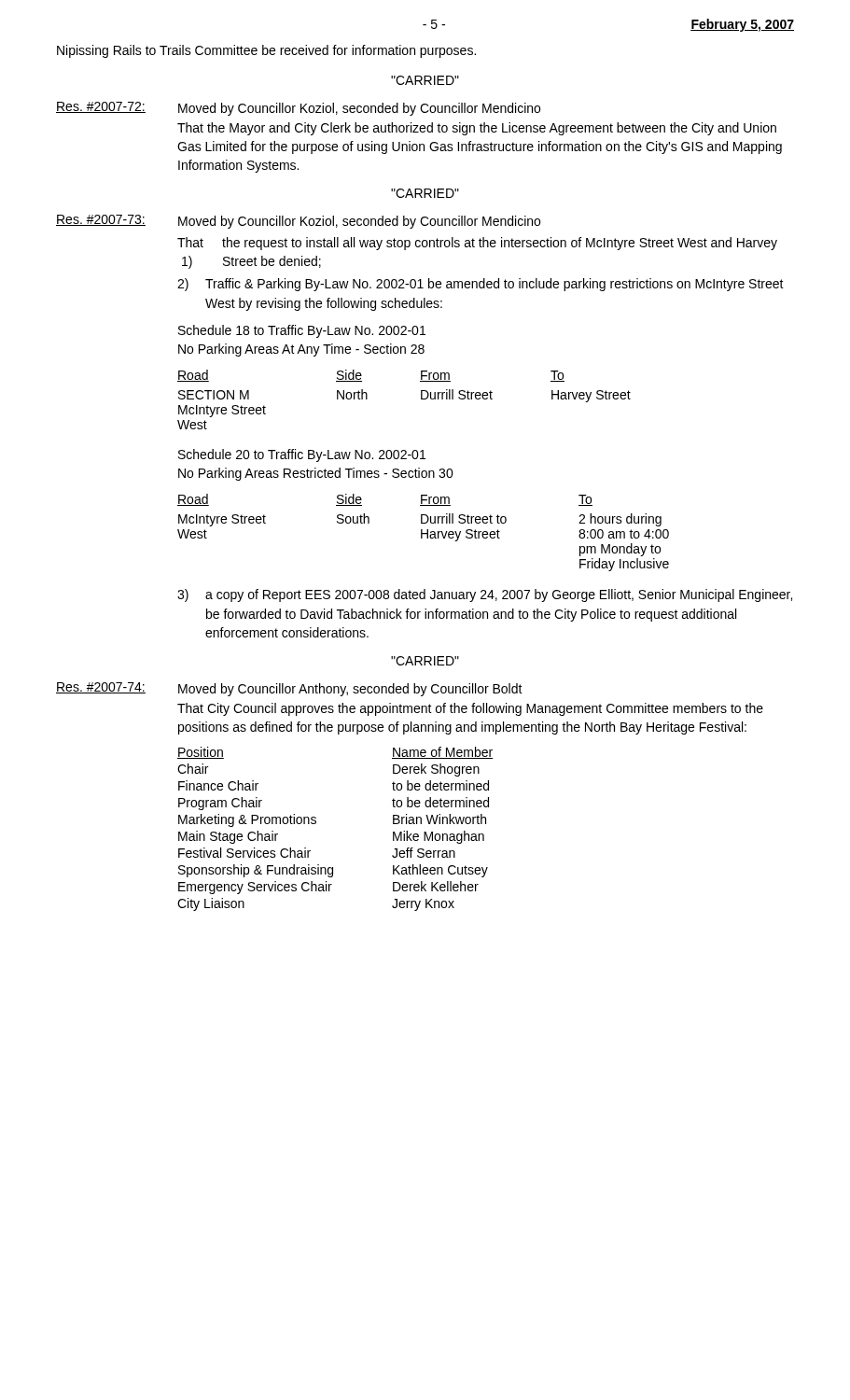Click on the table containing "Finance Chair"
Screen dimensions: 1400x850
486,828
